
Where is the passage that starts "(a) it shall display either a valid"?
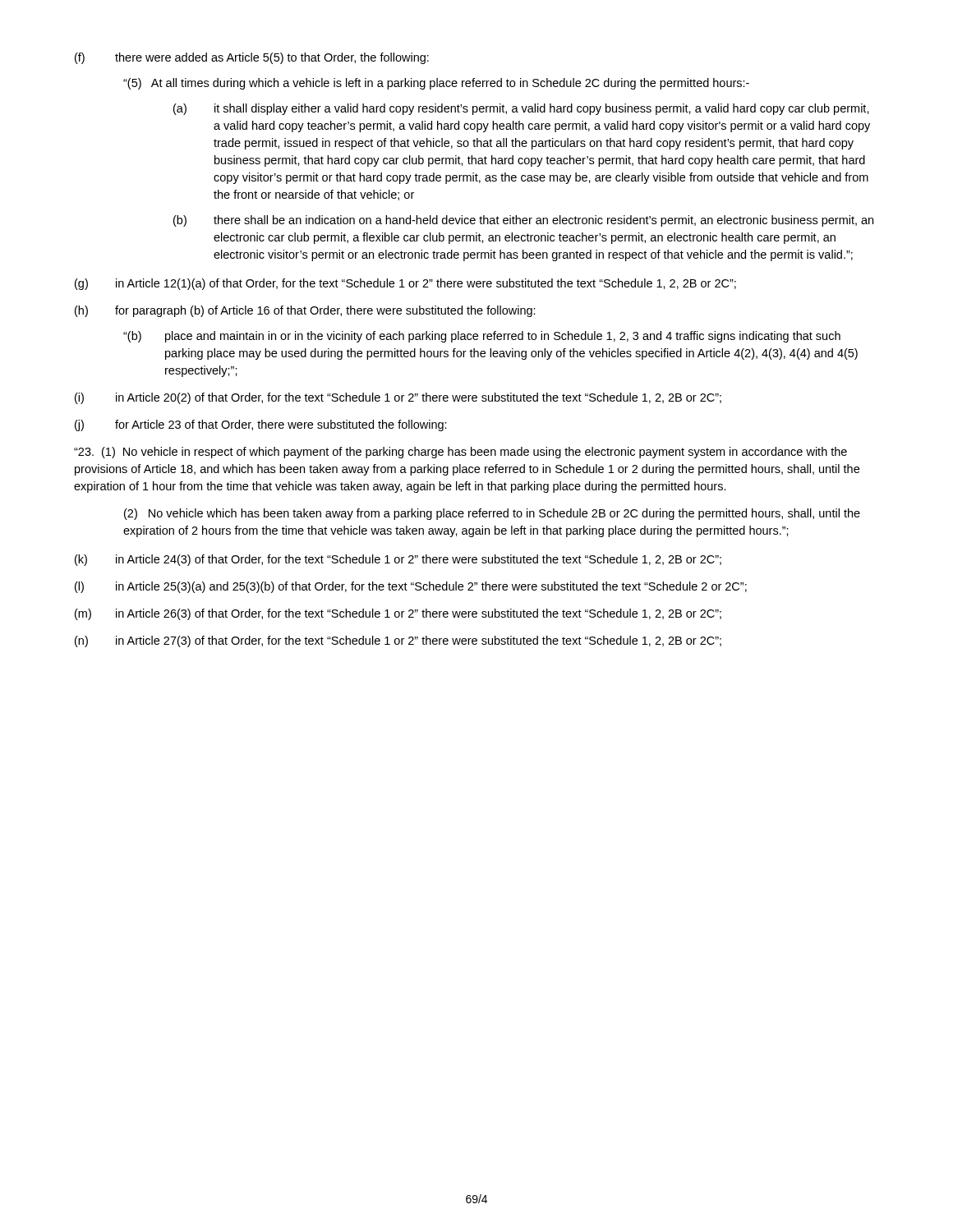point(526,152)
